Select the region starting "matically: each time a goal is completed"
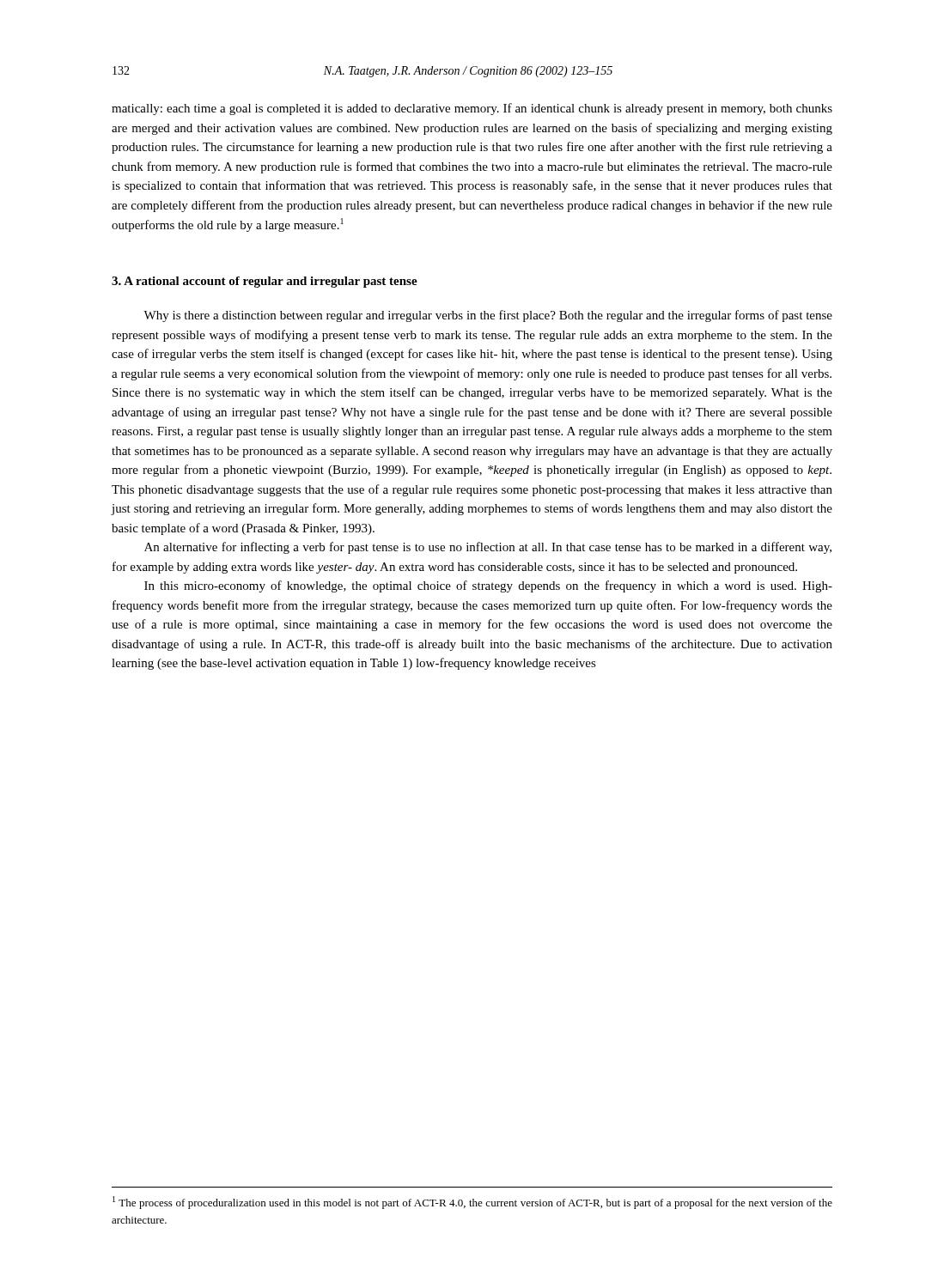 tap(472, 167)
